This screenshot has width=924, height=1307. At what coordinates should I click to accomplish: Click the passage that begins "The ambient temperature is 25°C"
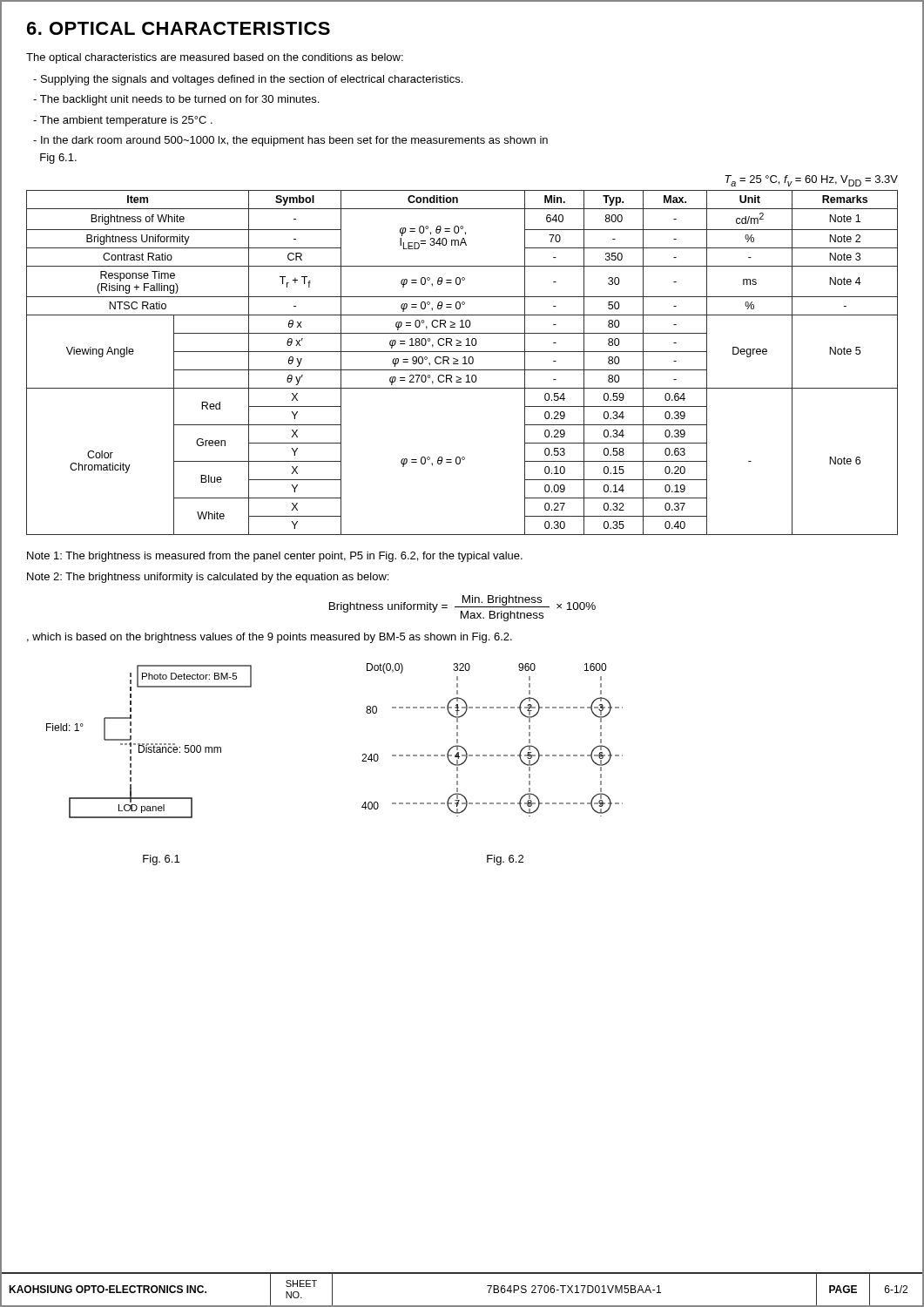pyautogui.click(x=123, y=119)
